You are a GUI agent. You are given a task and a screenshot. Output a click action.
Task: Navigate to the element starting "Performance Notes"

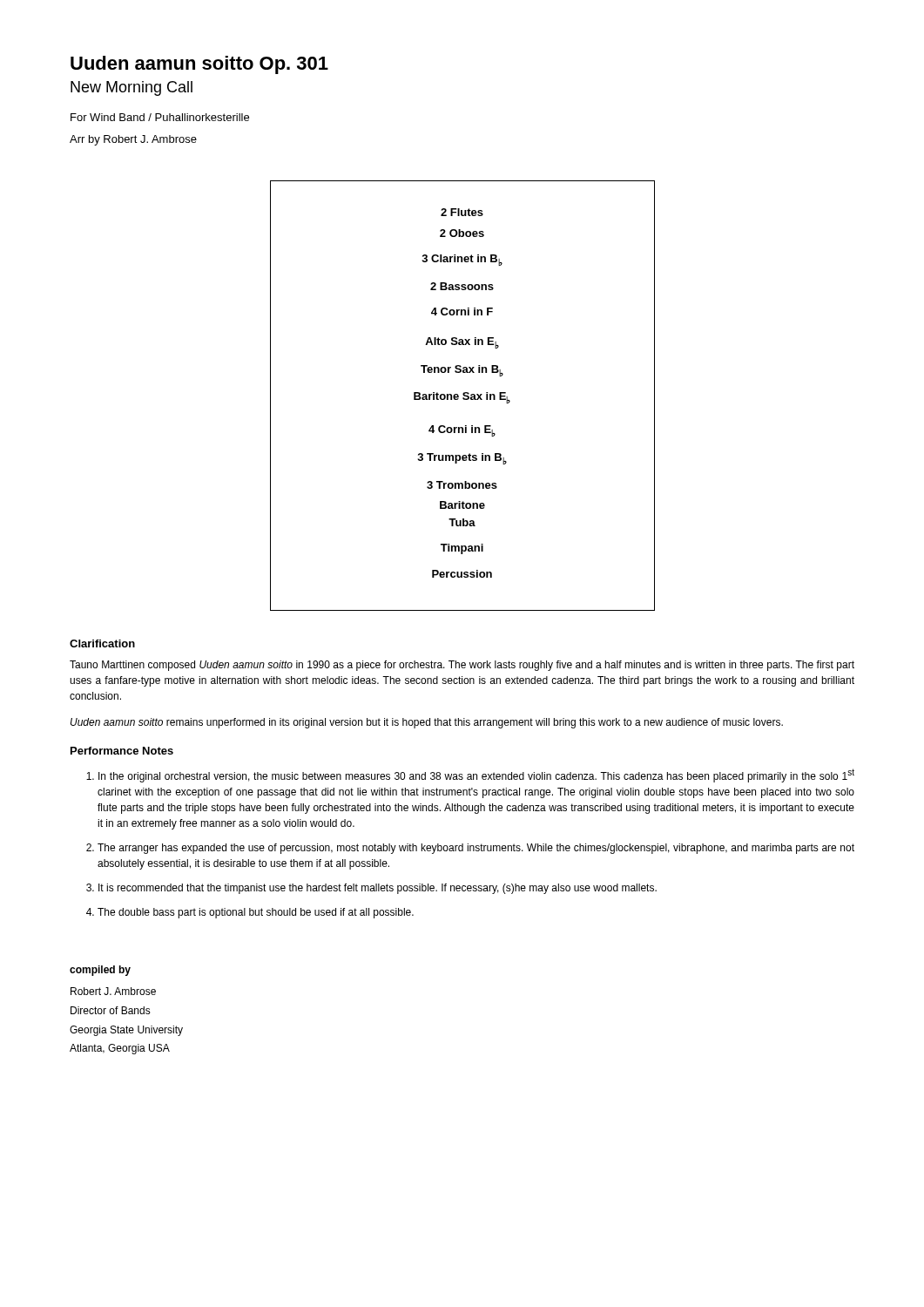tap(122, 751)
